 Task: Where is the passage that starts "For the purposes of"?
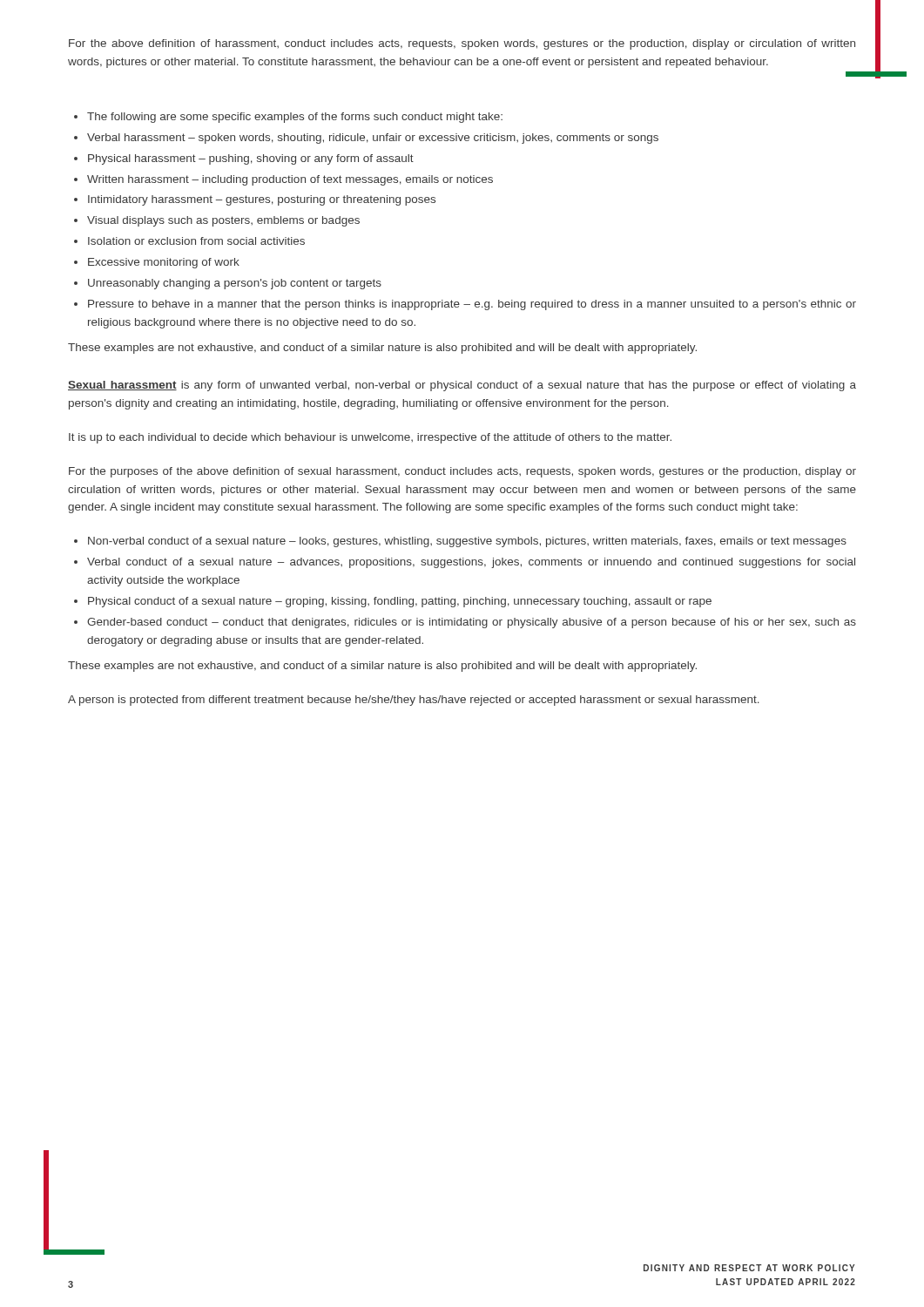462,489
